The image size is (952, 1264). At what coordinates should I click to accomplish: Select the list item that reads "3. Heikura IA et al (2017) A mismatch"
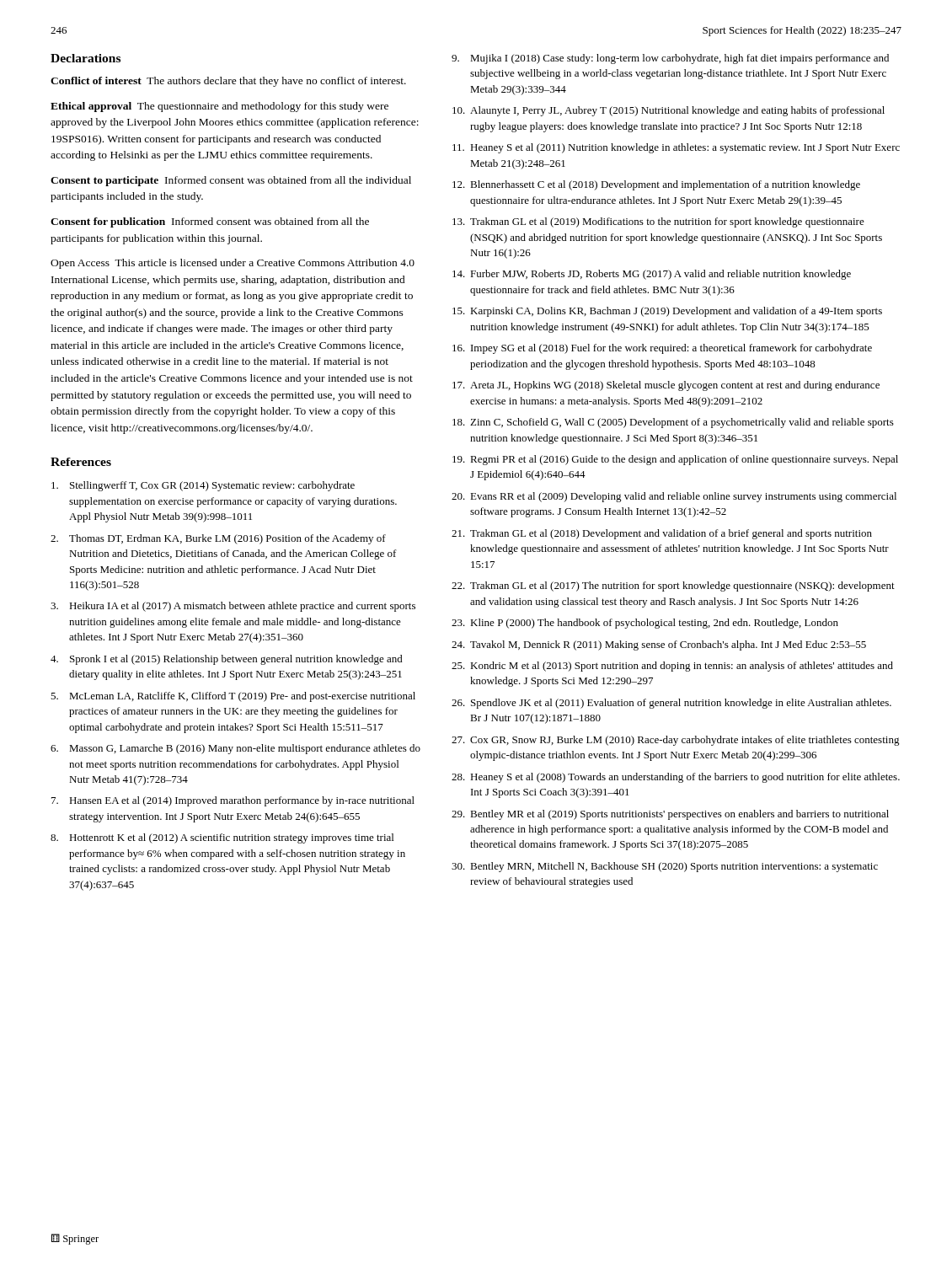236,622
